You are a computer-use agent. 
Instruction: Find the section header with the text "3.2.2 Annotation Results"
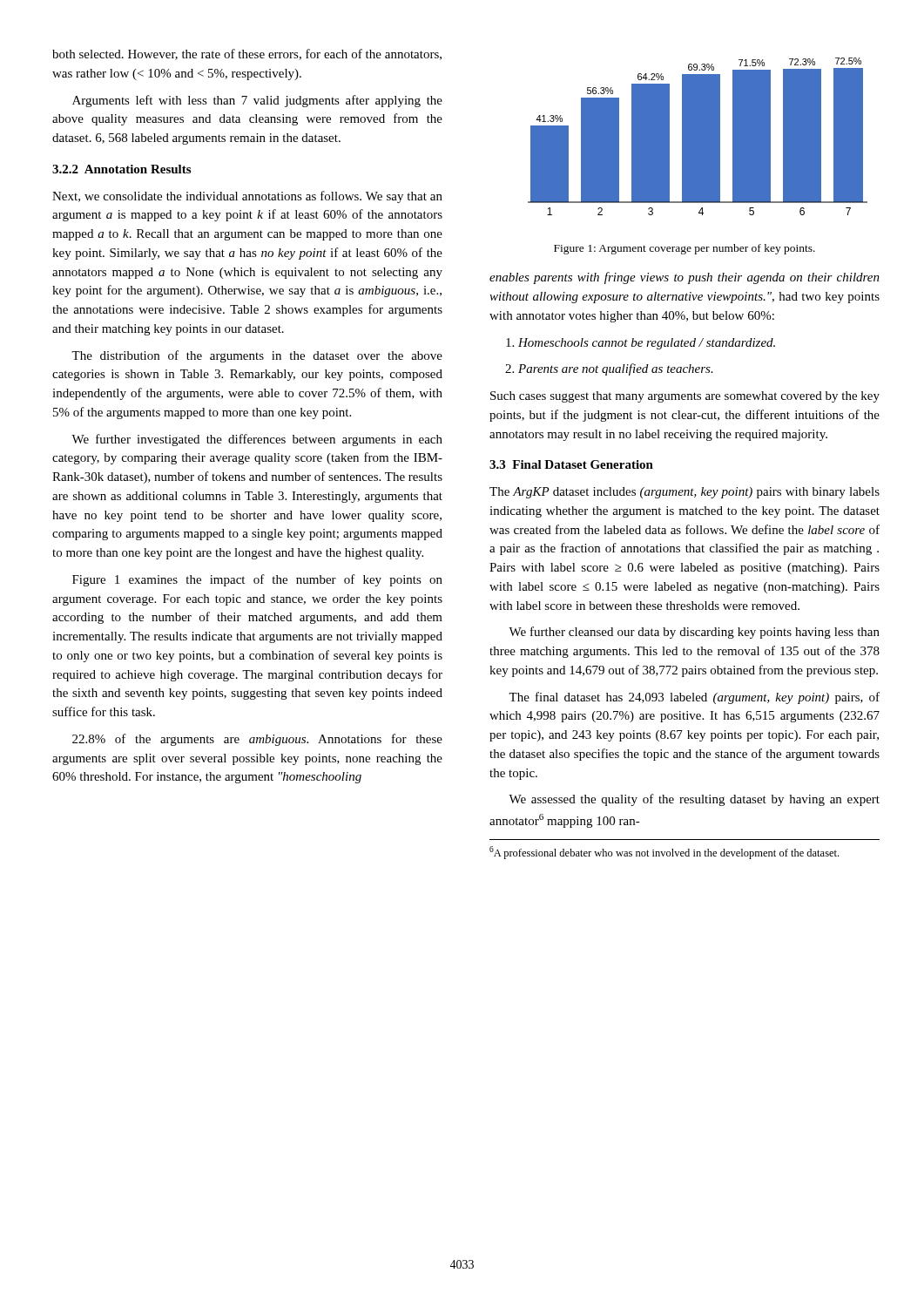coord(121,169)
